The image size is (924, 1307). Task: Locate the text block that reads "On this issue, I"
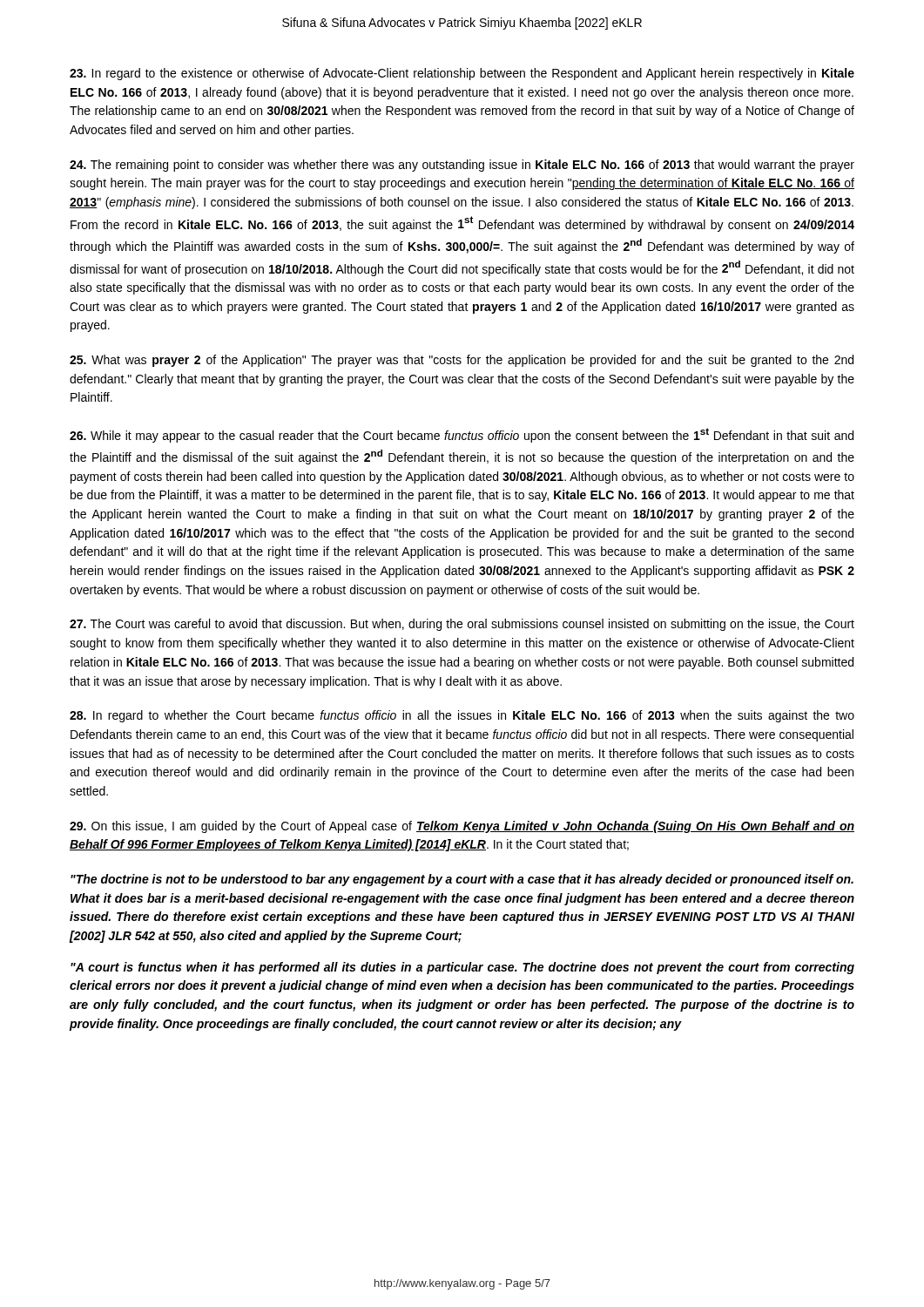click(x=462, y=835)
